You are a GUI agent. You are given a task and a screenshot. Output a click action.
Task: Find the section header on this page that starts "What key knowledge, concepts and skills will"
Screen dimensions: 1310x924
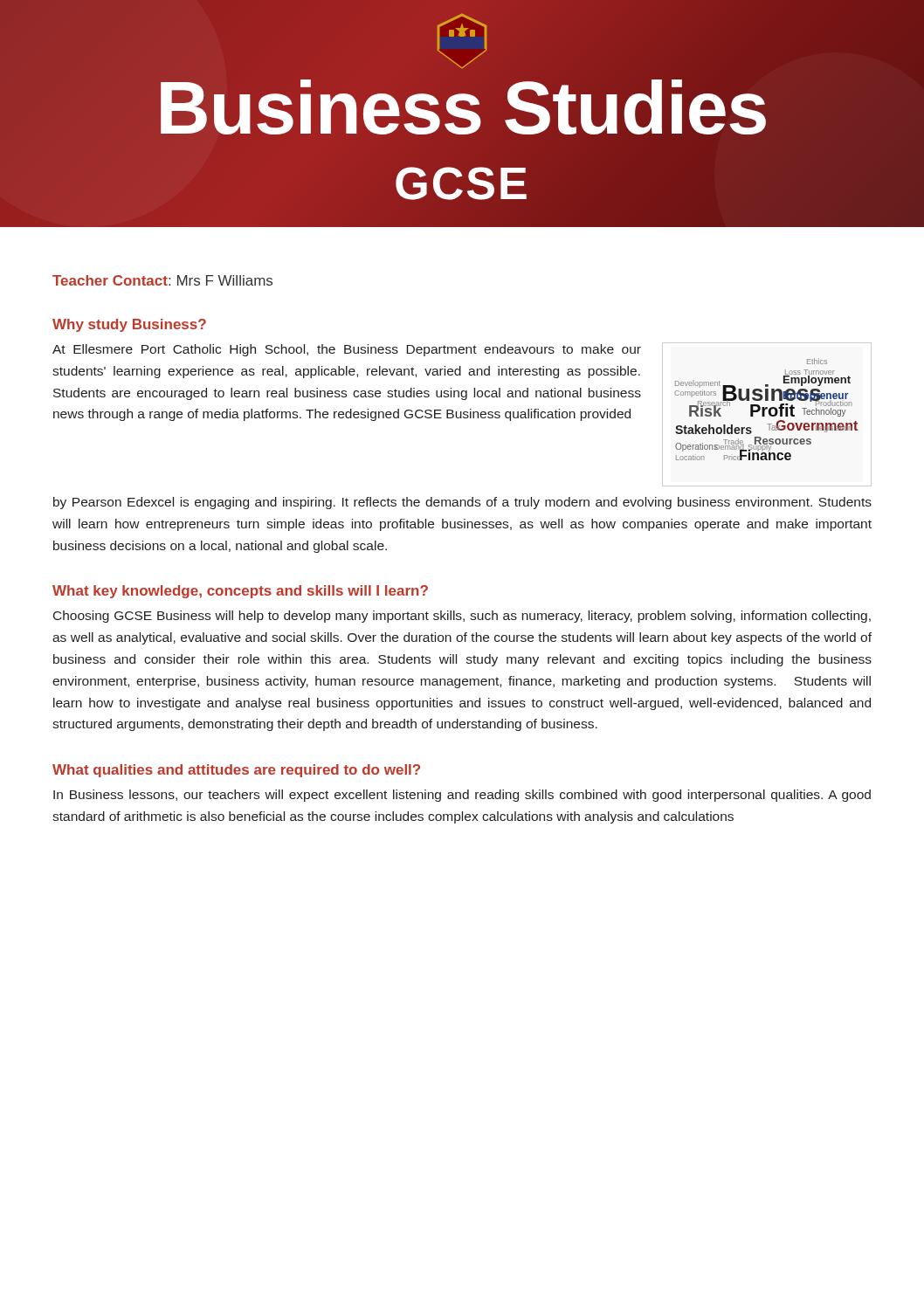coord(241,591)
